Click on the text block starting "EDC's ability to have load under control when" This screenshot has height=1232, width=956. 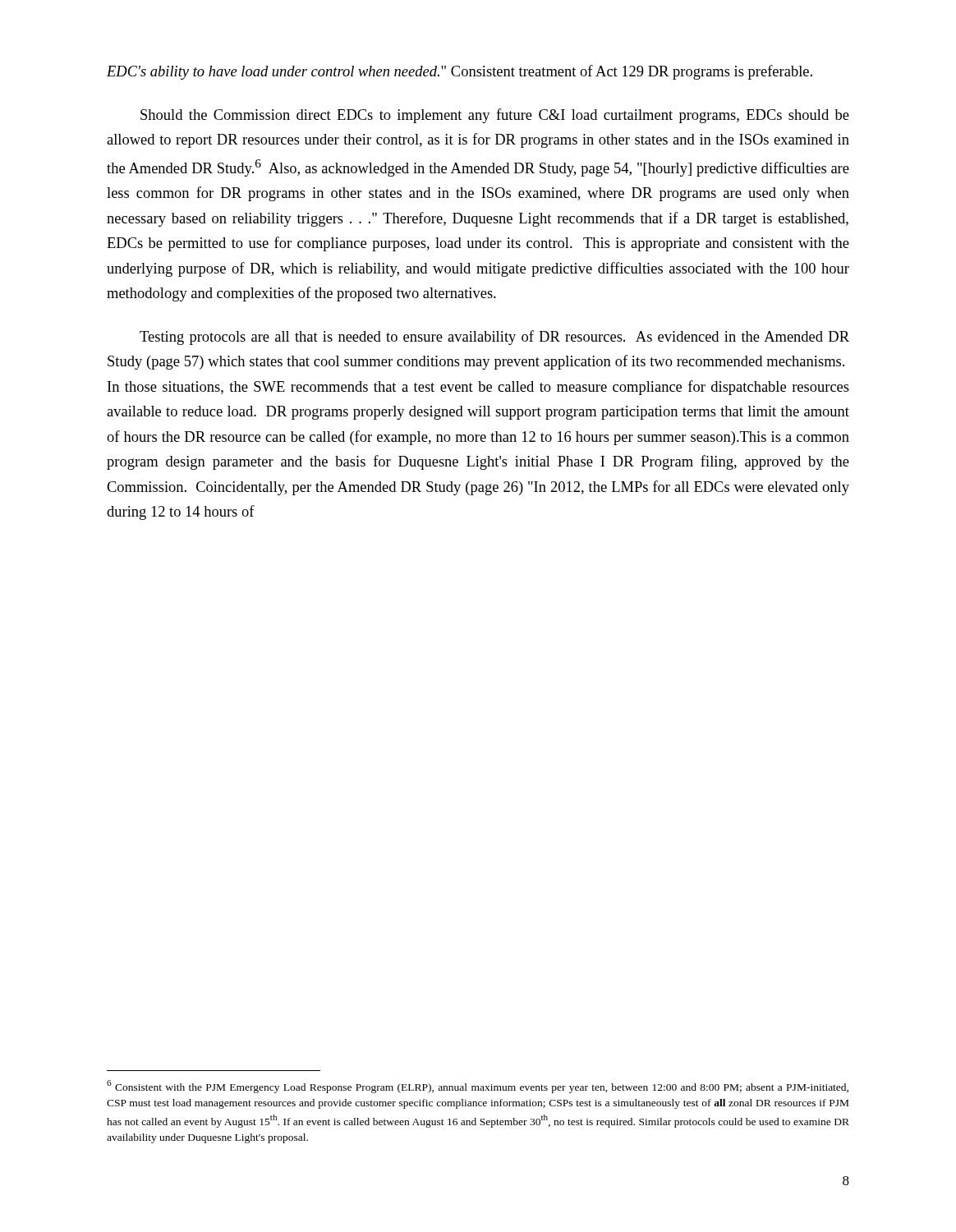tap(460, 71)
